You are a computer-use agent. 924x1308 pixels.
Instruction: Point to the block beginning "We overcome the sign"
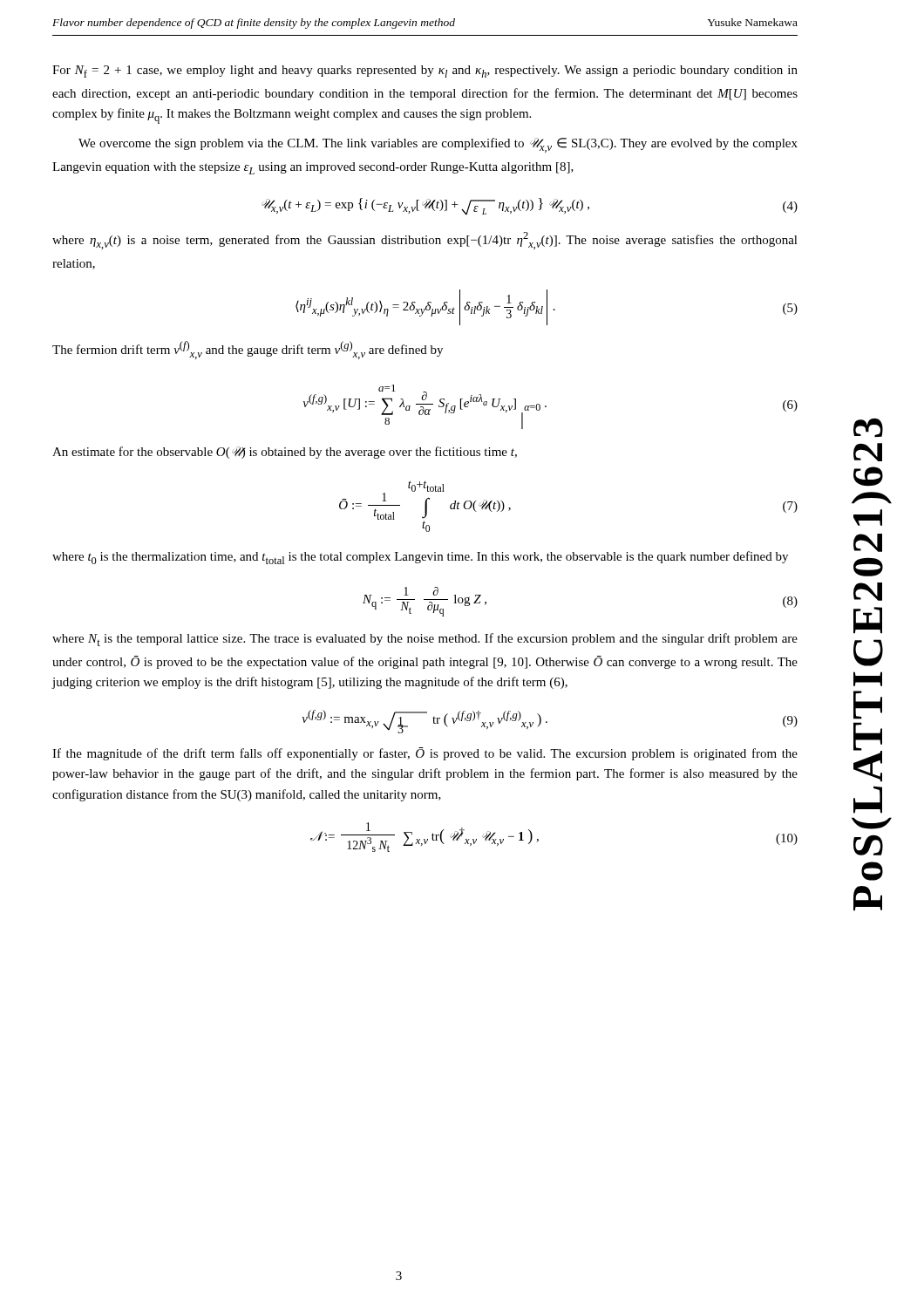tap(425, 157)
